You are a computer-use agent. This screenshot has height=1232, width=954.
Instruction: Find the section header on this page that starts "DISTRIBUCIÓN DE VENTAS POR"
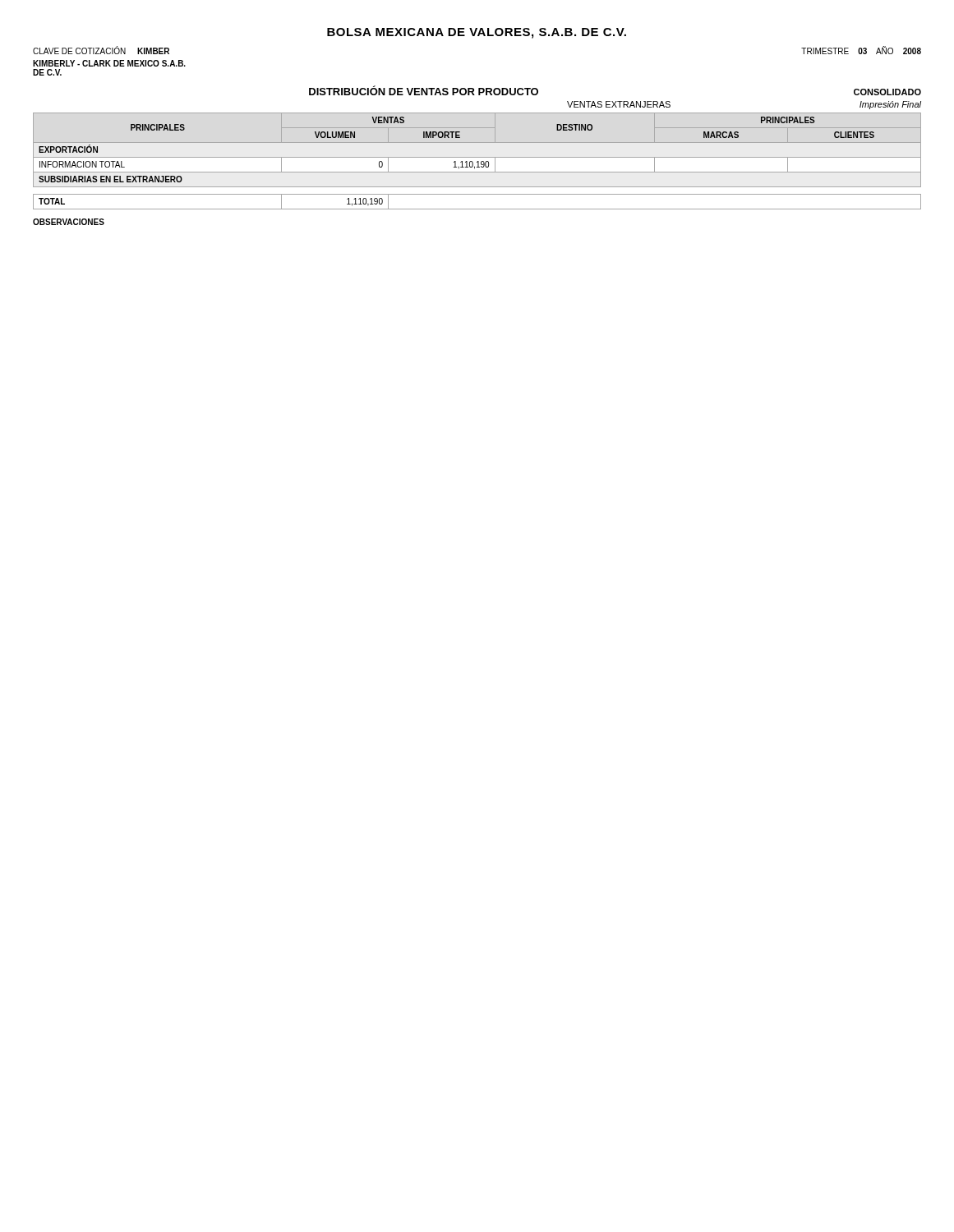(x=424, y=92)
